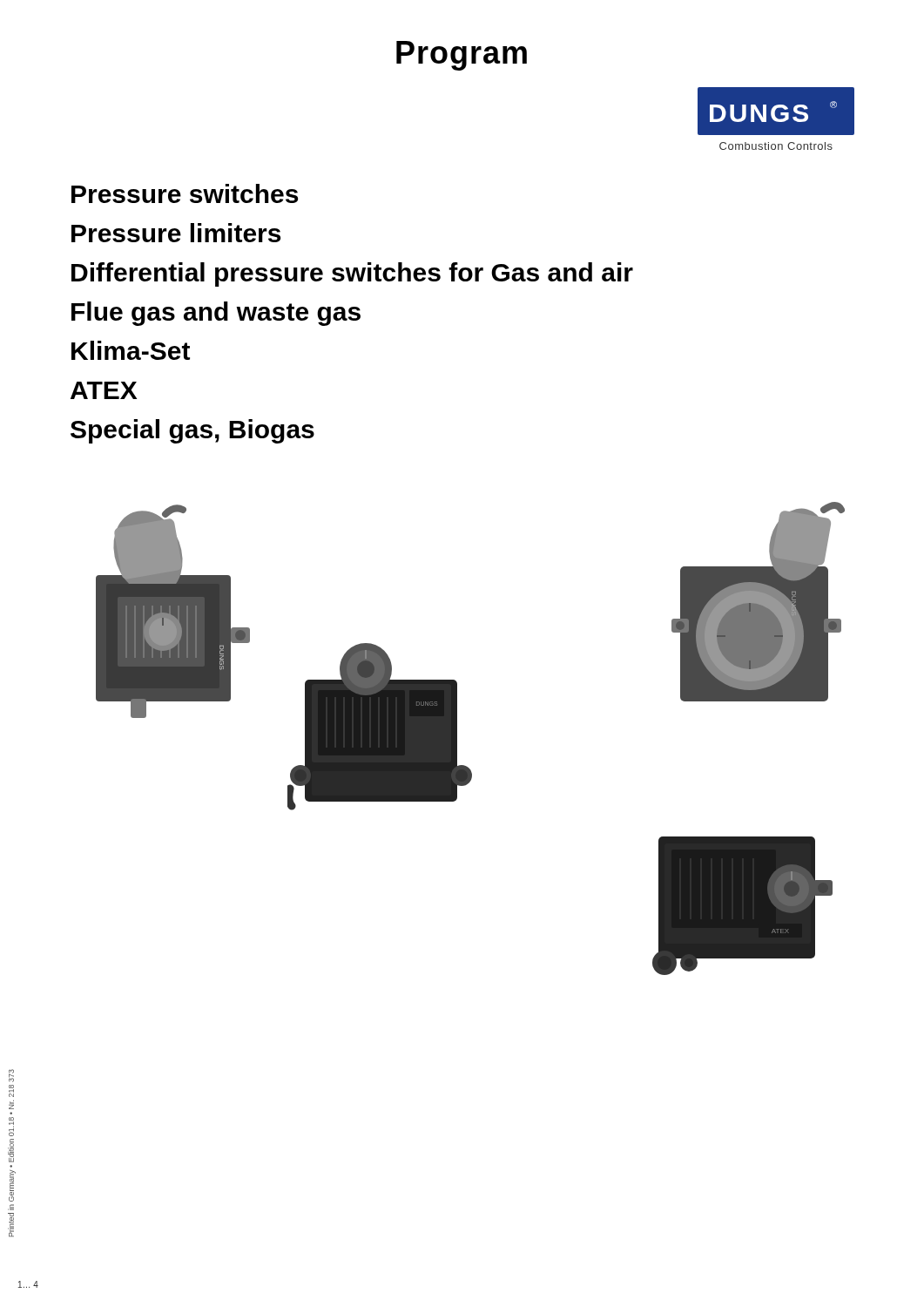This screenshot has width=924, height=1307.
Task: Locate the title
Action: (x=462, y=53)
